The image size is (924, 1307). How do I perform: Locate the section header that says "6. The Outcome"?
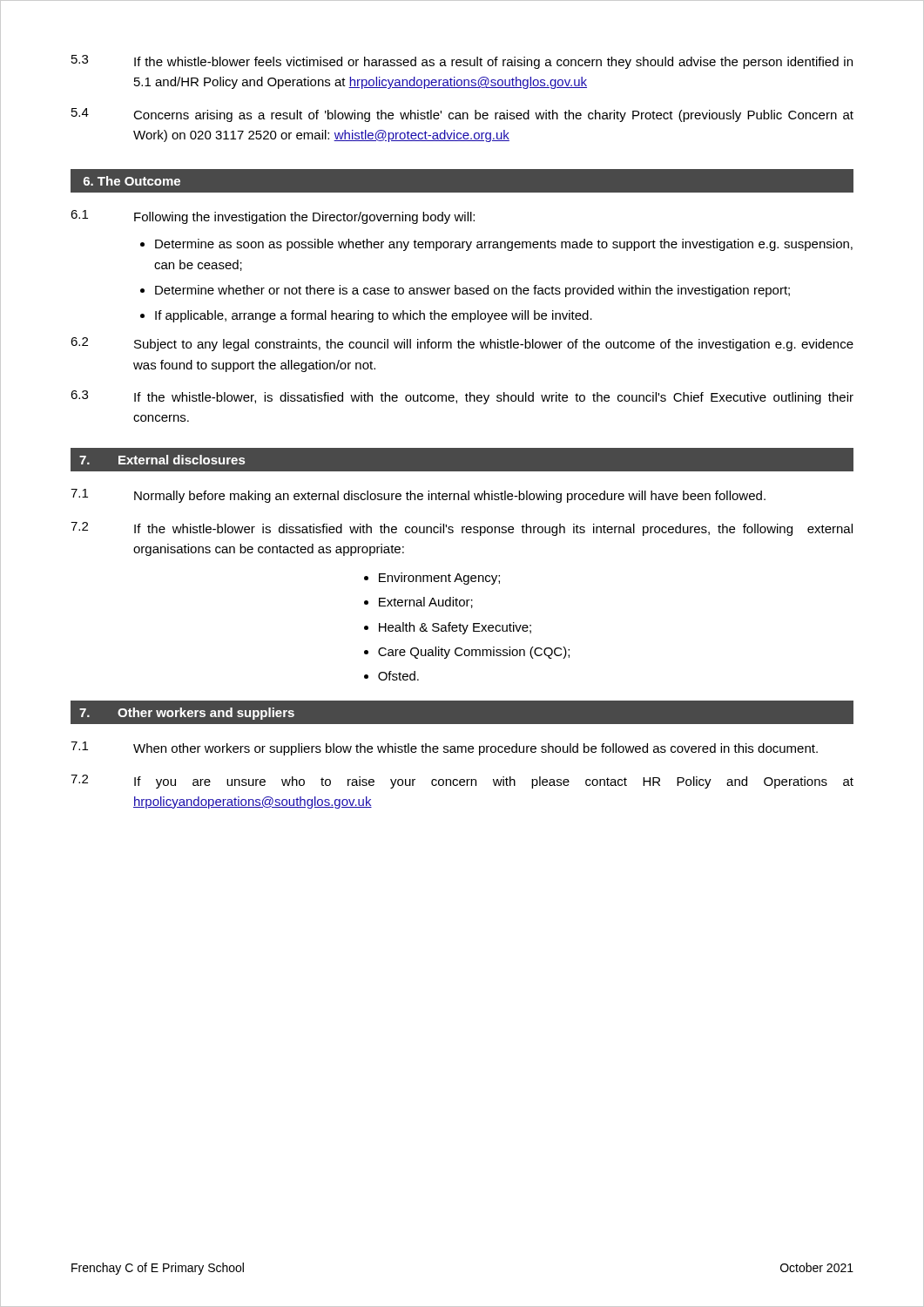pos(130,181)
